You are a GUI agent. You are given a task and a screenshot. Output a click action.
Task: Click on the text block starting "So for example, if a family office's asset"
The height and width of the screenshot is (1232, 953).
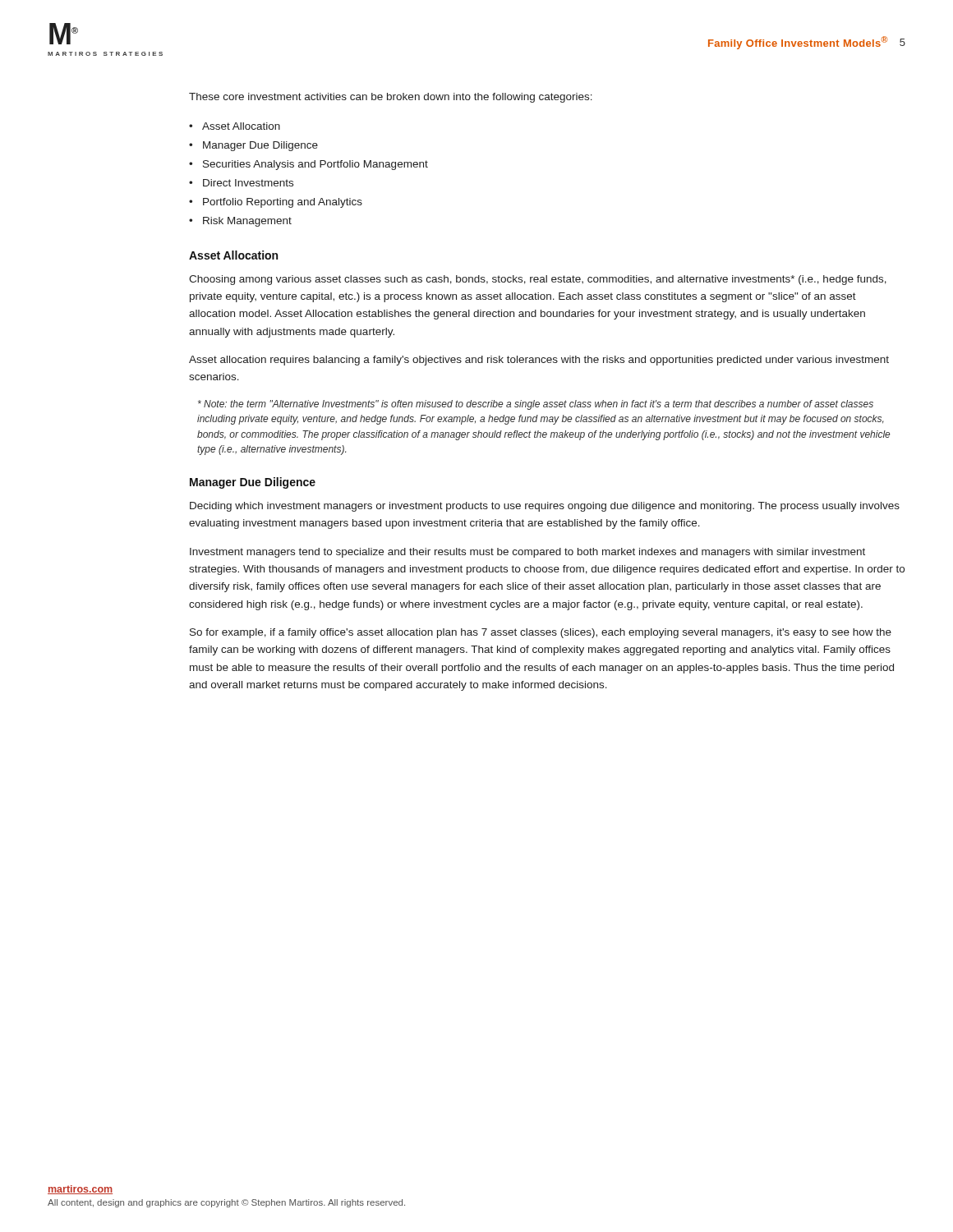[542, 658]
